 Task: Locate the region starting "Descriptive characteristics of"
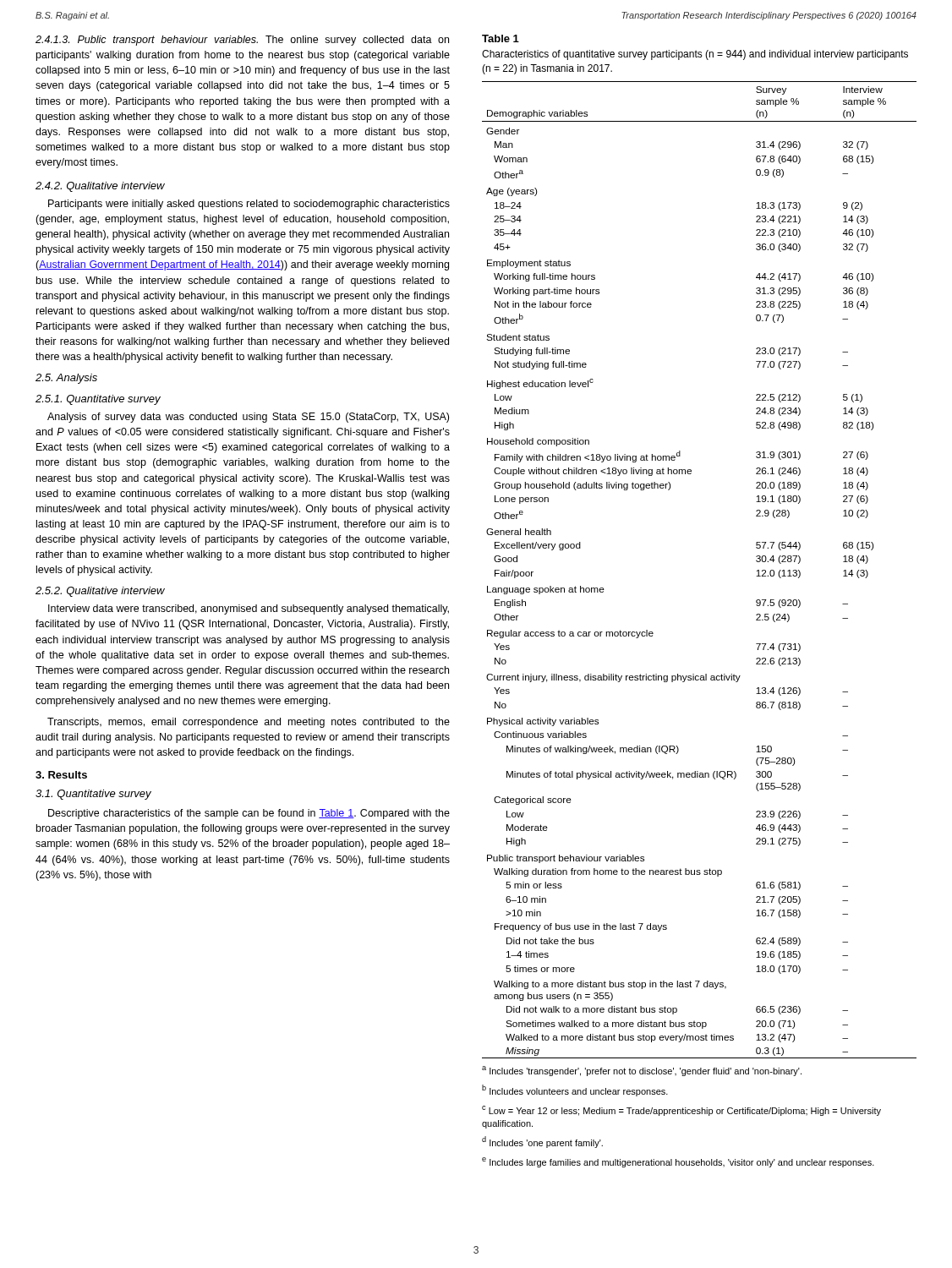(x=243, y=844)
